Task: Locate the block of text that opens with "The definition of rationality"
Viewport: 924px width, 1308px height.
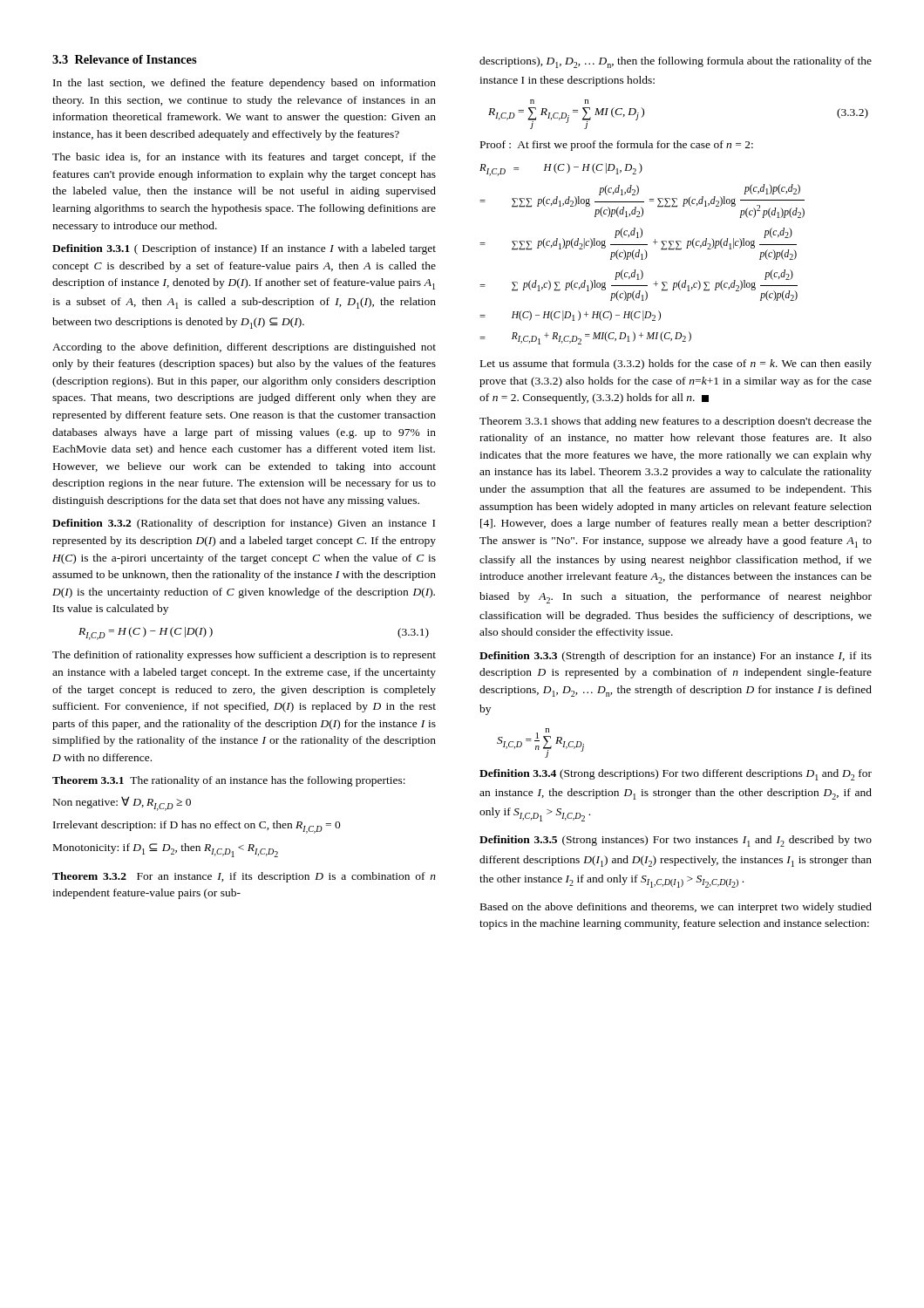Action: [244, 706]
